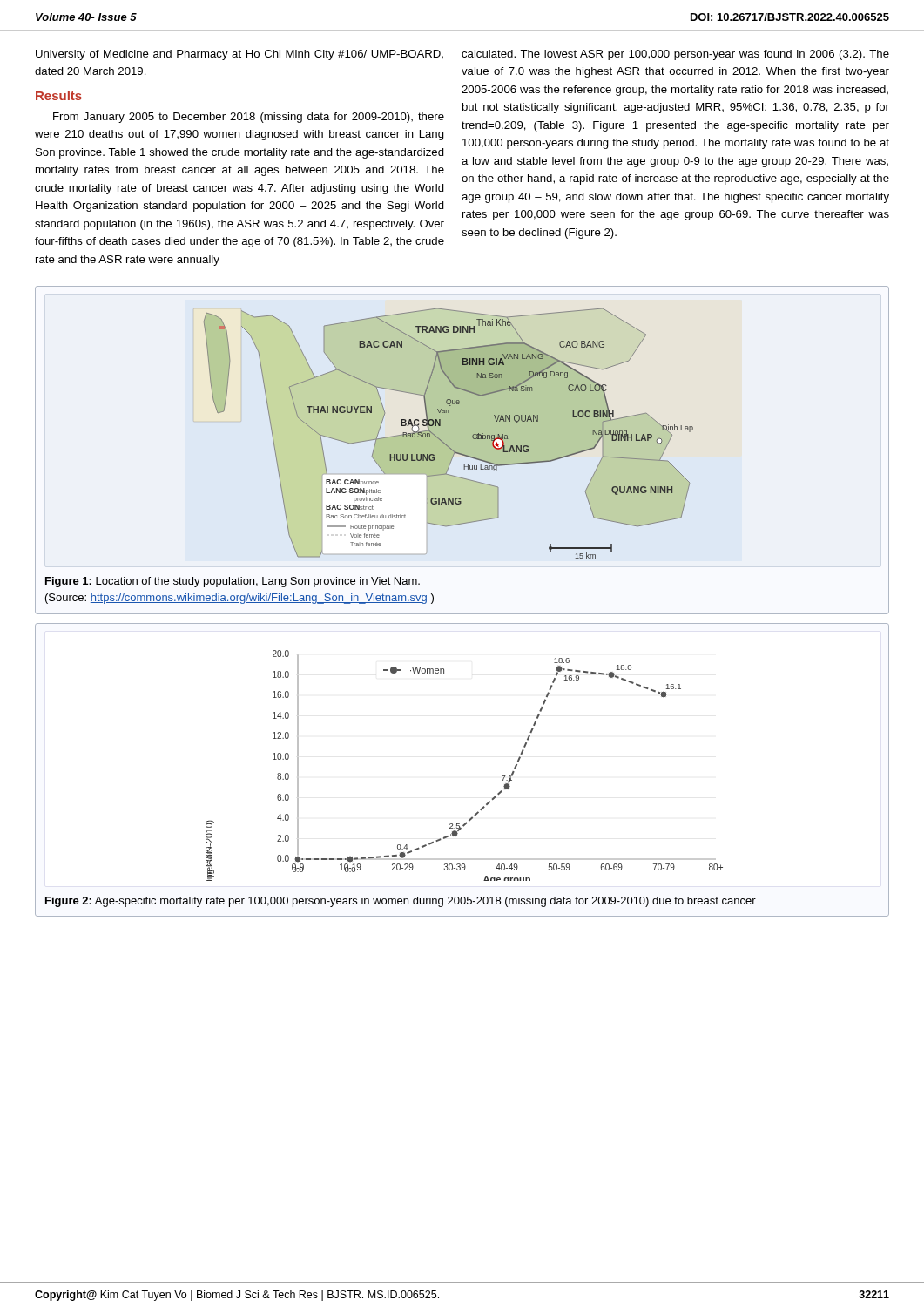Screen dimensions: 1307x924
Task: Locate the caption that opens with "Figure 2: Age-specific mortality rate"
Action: click(x=400, y=901)
